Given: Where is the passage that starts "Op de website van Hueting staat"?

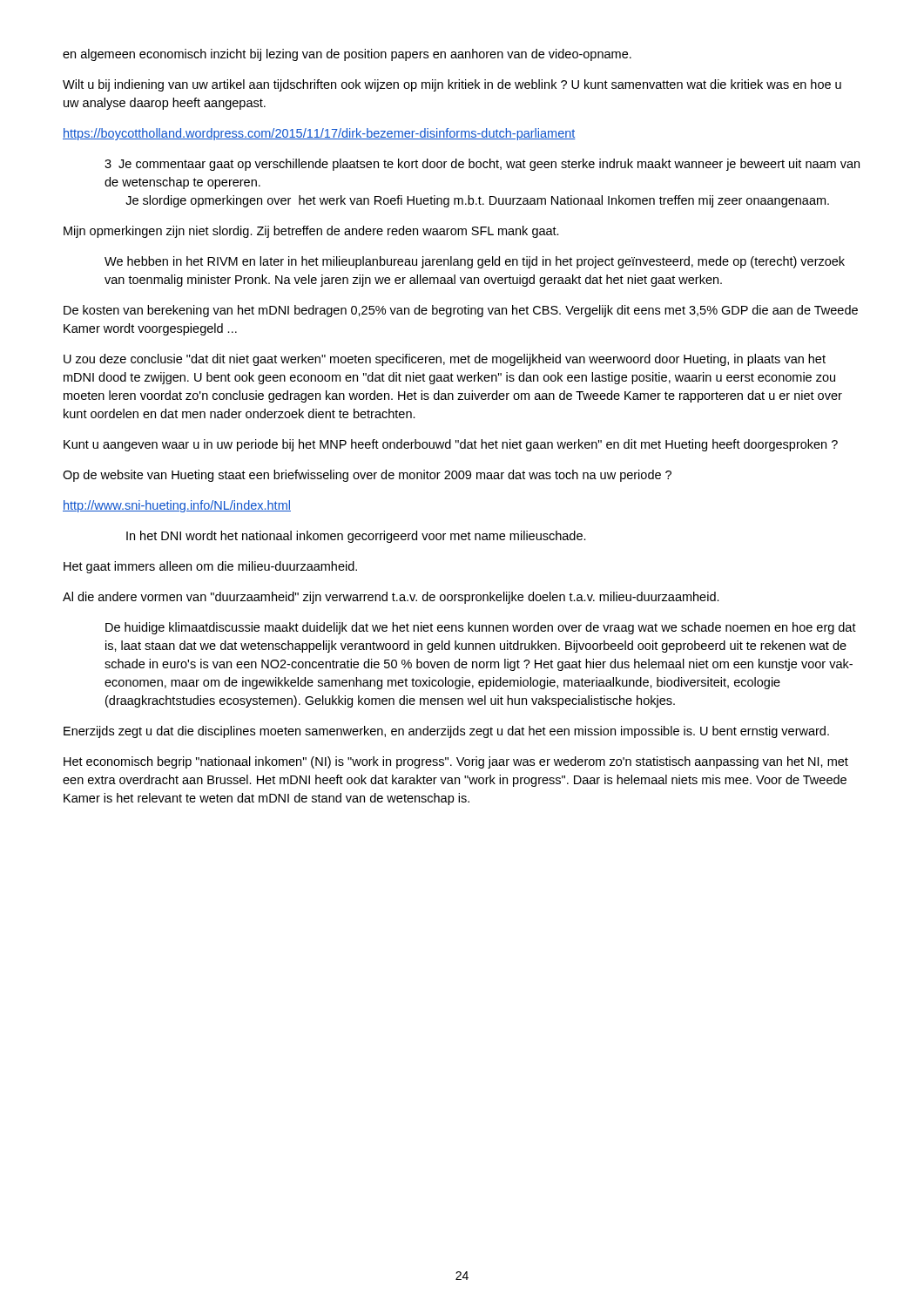Looking at the screenshot, I should click(x=367, y=475).
